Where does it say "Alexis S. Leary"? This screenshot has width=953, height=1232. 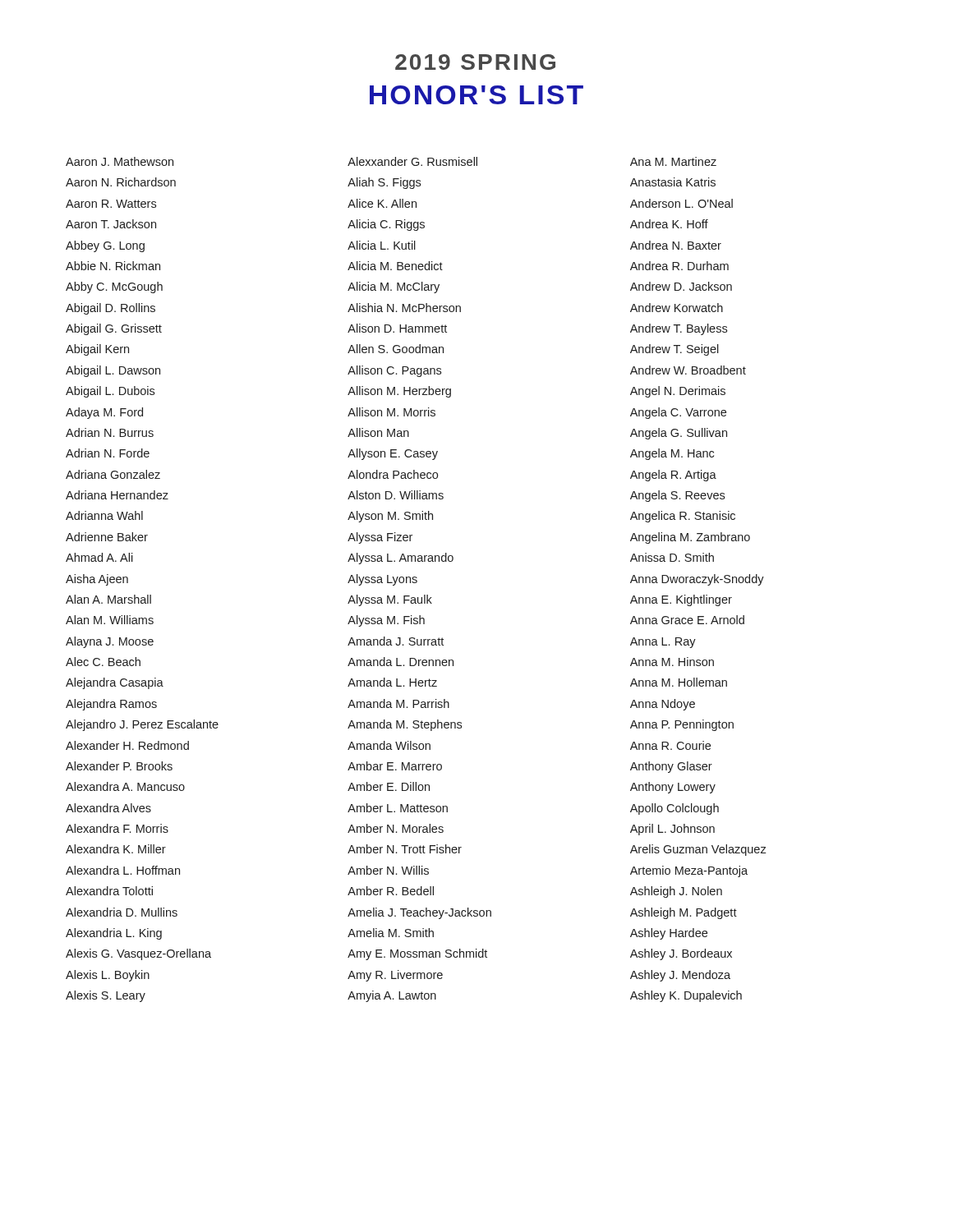point(105,995)
